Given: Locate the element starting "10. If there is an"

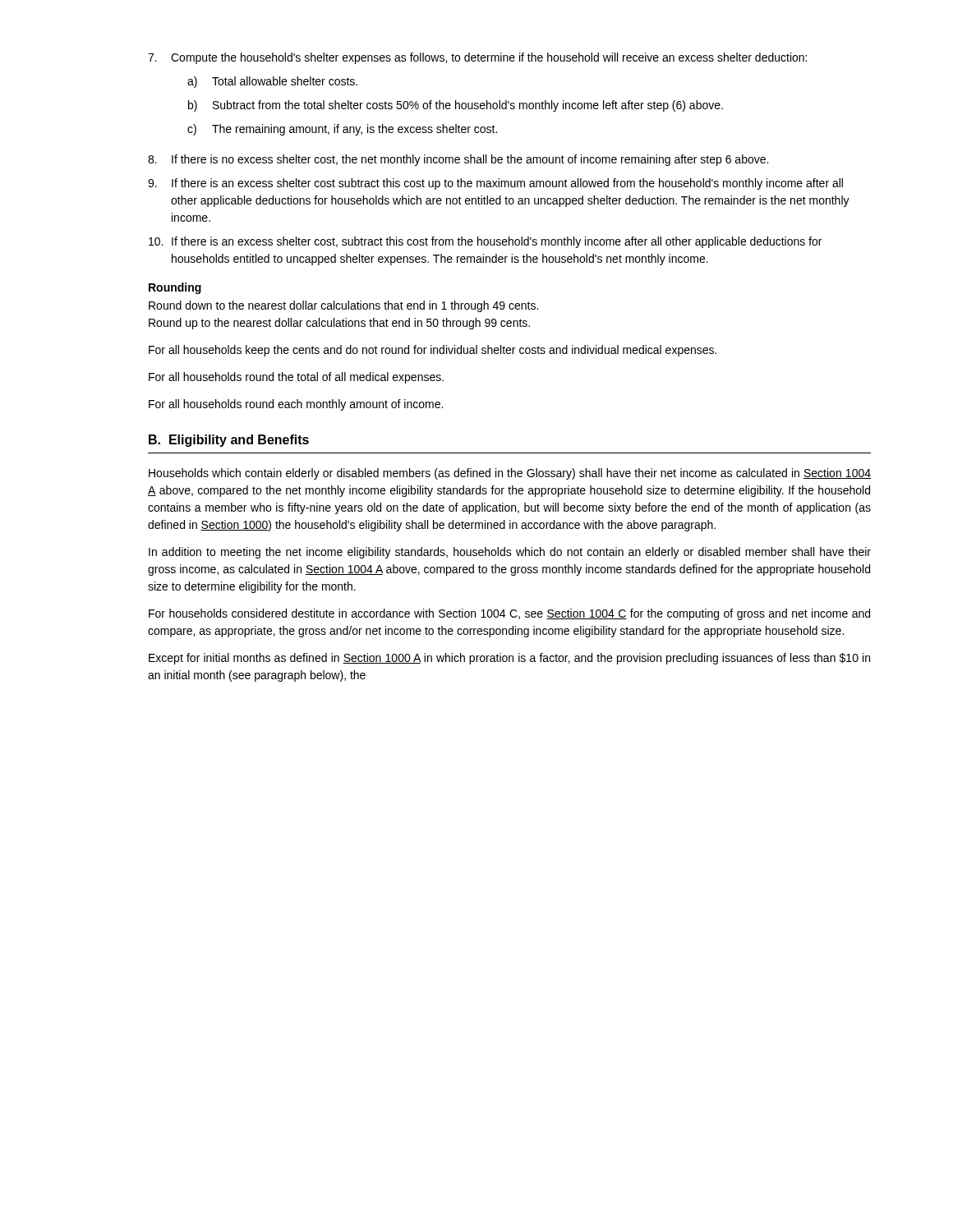Looking at the screenshot, I should click(x=509, y=250).
